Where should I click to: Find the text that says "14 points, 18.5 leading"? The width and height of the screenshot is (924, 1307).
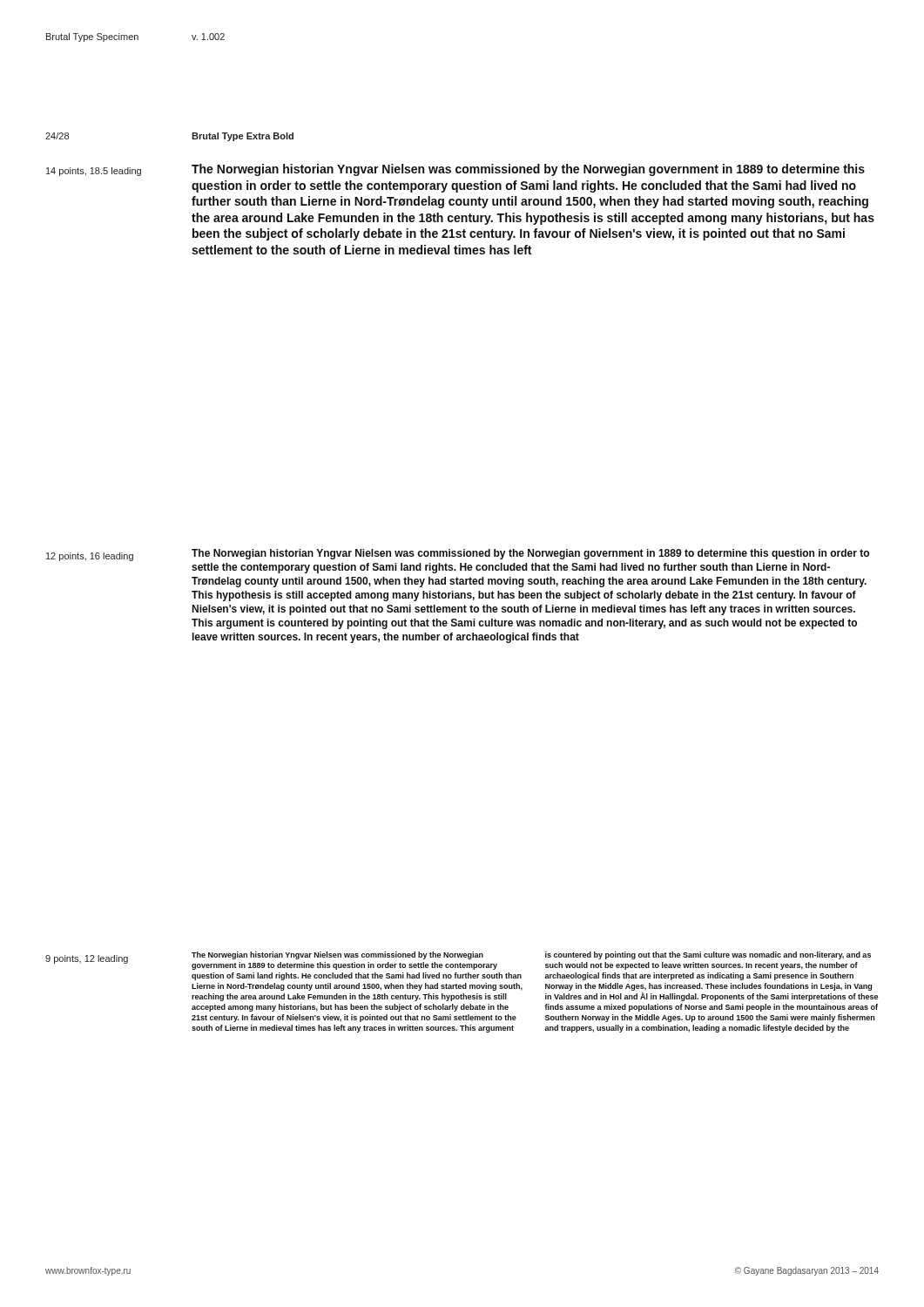[x=93, y=171]
